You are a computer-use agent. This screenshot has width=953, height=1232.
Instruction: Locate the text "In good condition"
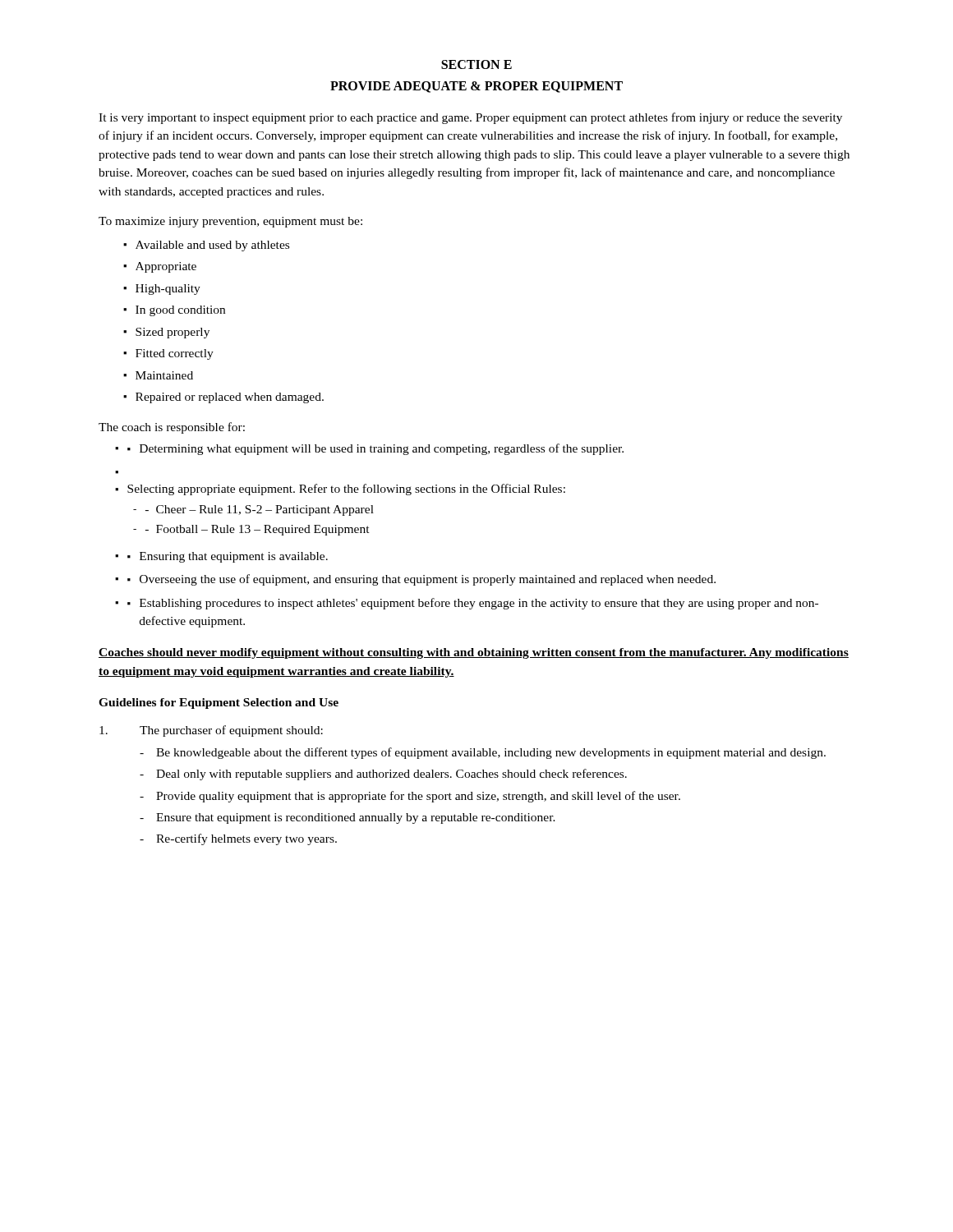[180, 309]
